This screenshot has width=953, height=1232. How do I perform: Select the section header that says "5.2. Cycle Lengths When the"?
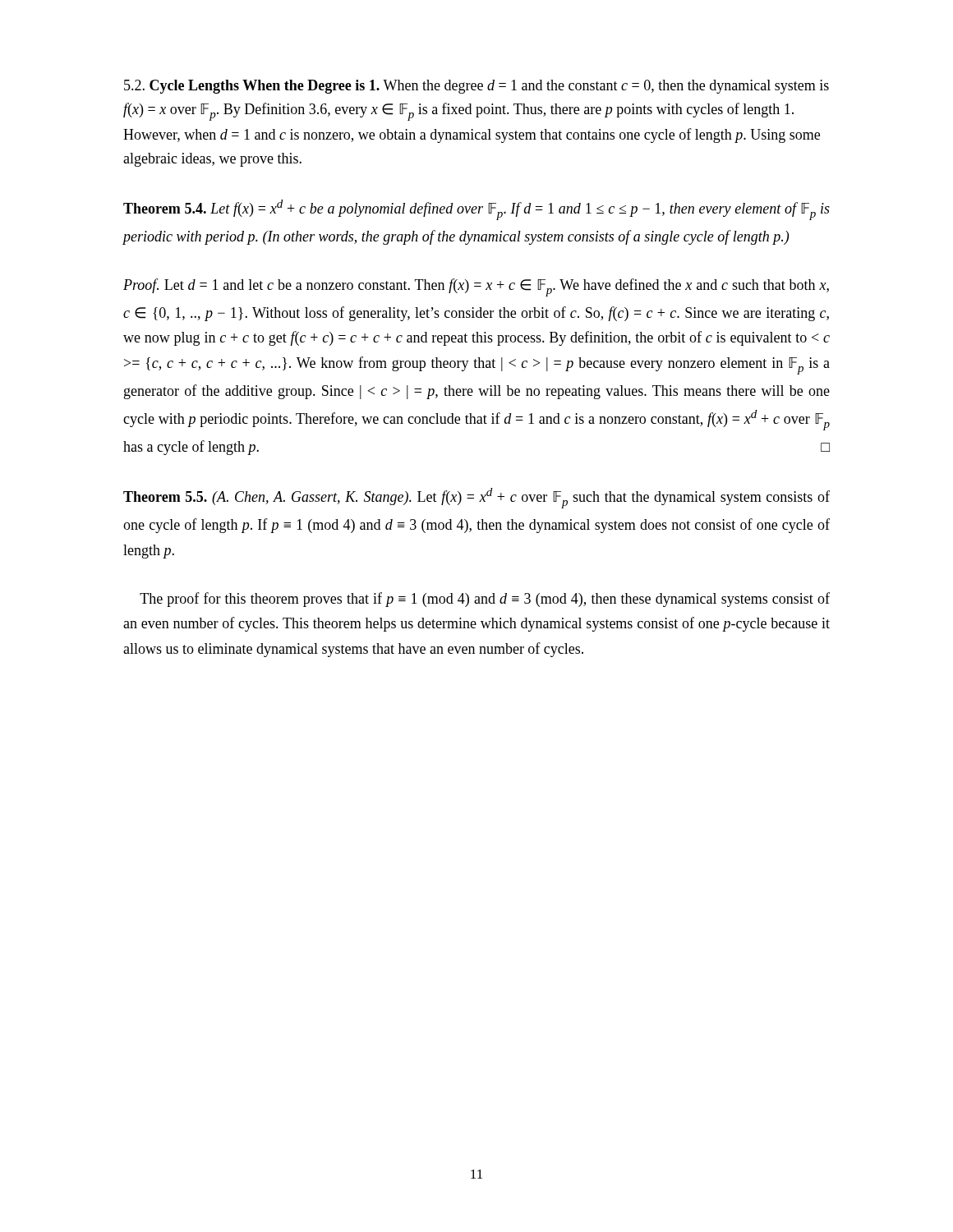[476, 122]
